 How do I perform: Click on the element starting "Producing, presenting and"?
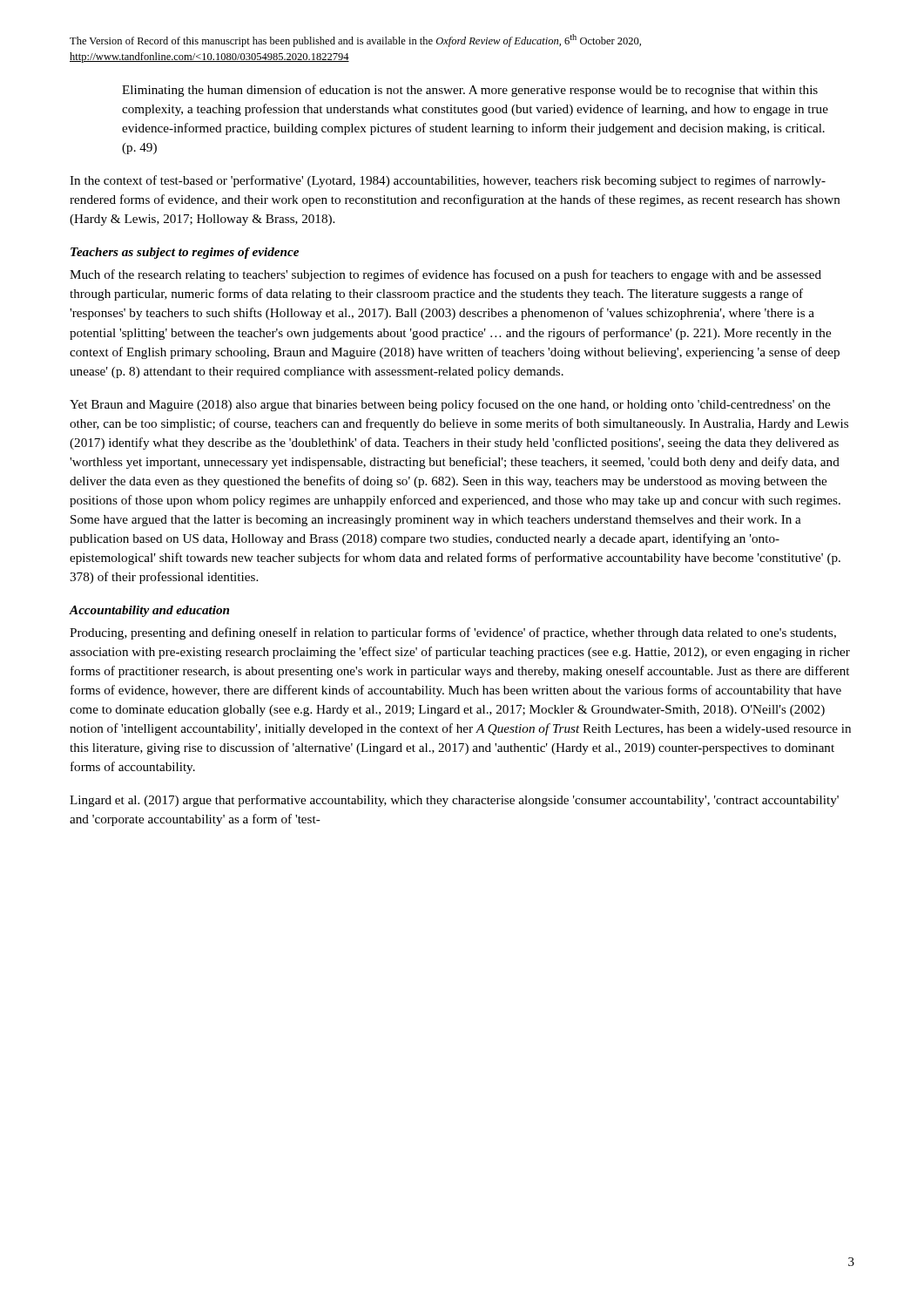click(x=461, y=699)
